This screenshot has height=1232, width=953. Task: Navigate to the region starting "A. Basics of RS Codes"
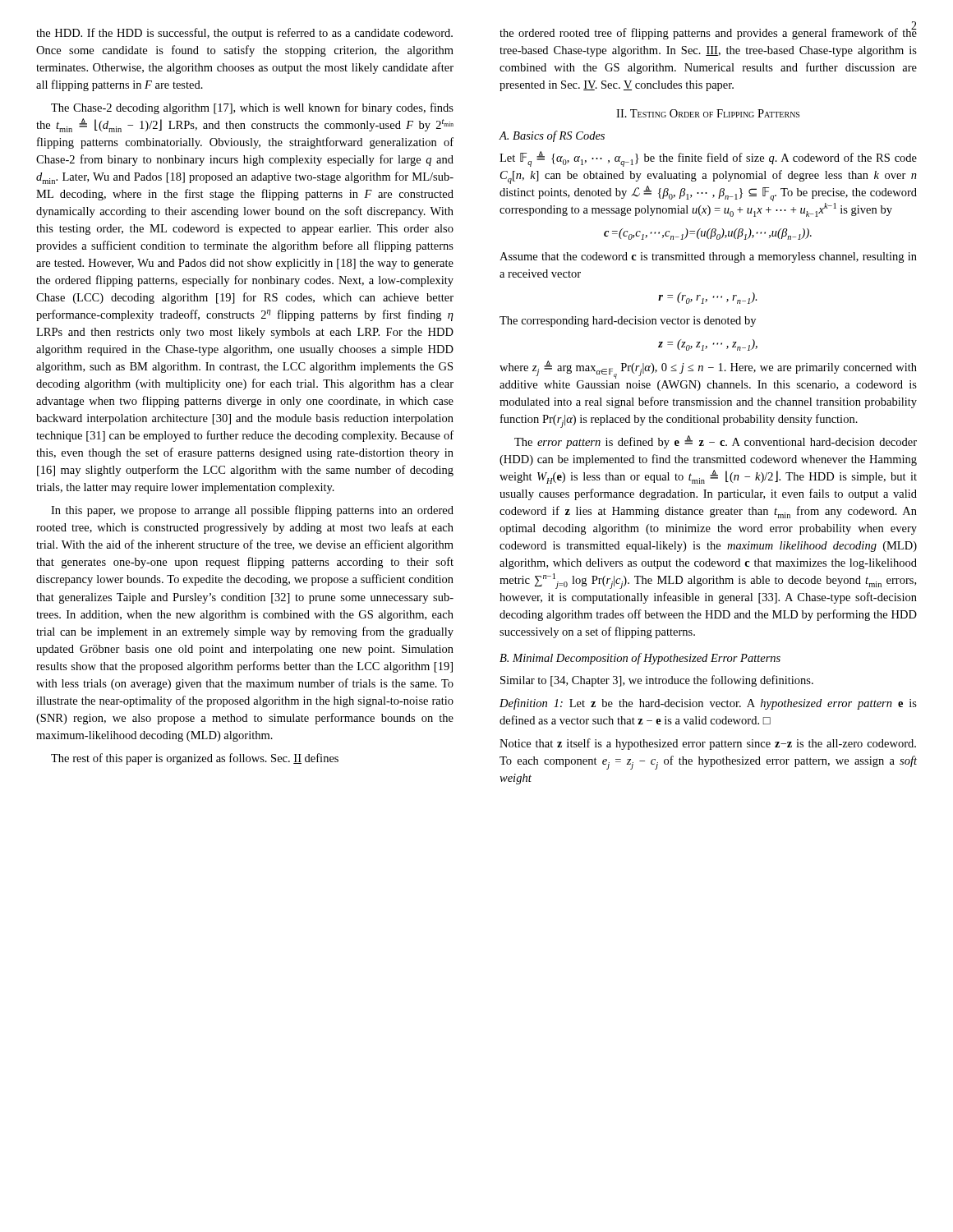pyautogui.click(x=552, y=136)
